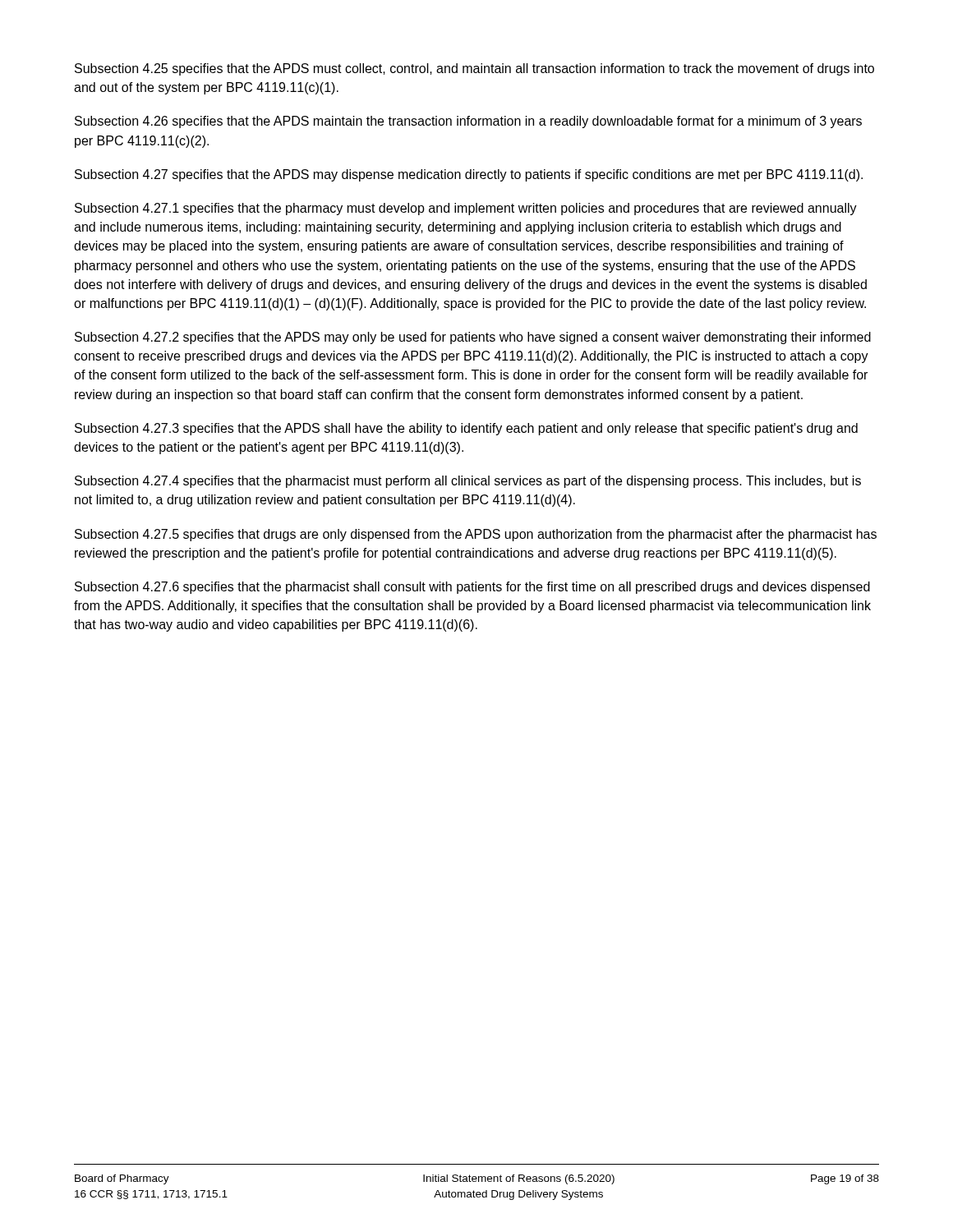
Task: Find the block on this page that starts "Subsection 4.27.3 specifies that the APDS shall have"
Action: (x=466, y=438)
